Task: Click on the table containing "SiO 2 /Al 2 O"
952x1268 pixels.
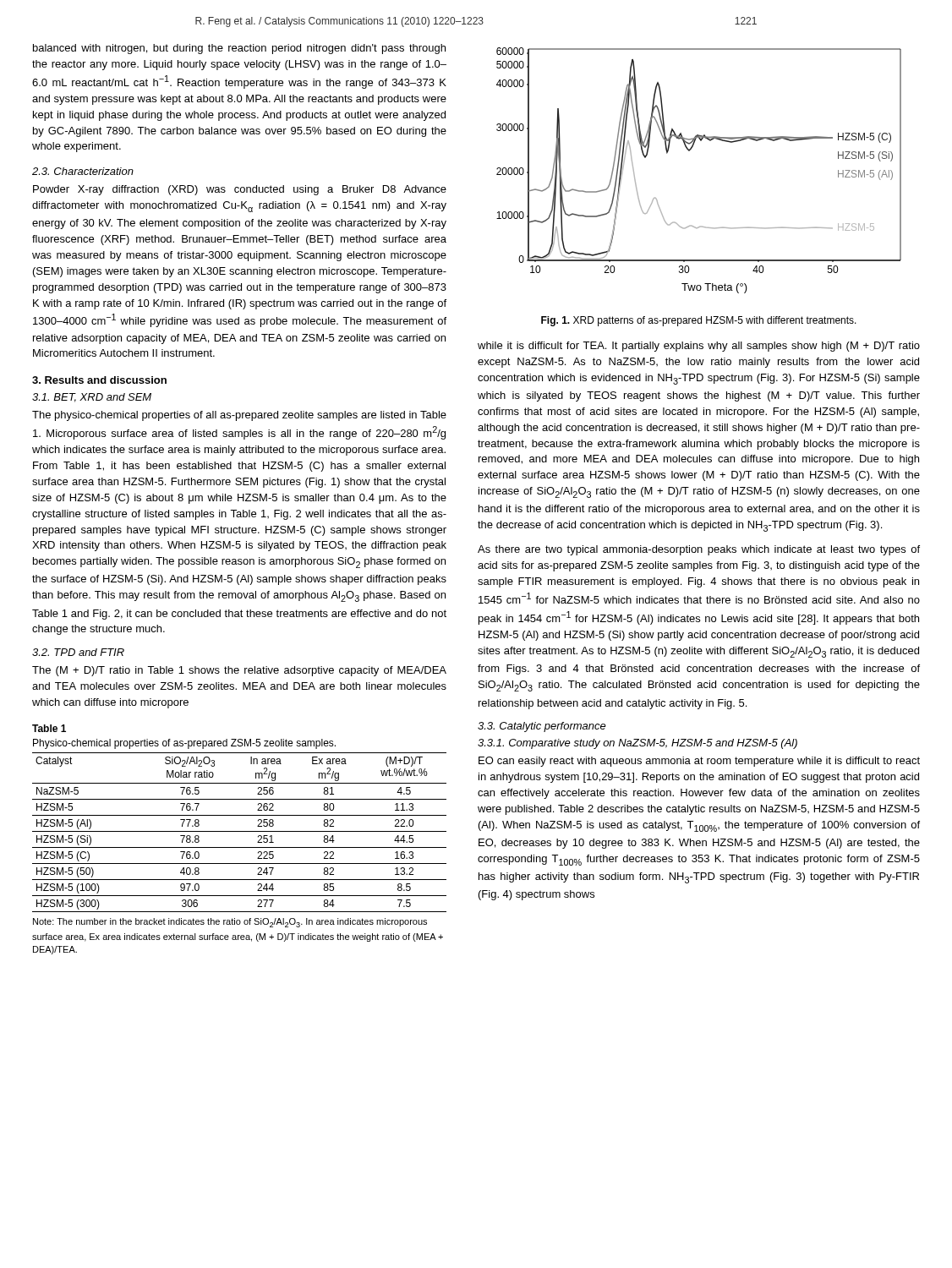Action: click(239, 832)
